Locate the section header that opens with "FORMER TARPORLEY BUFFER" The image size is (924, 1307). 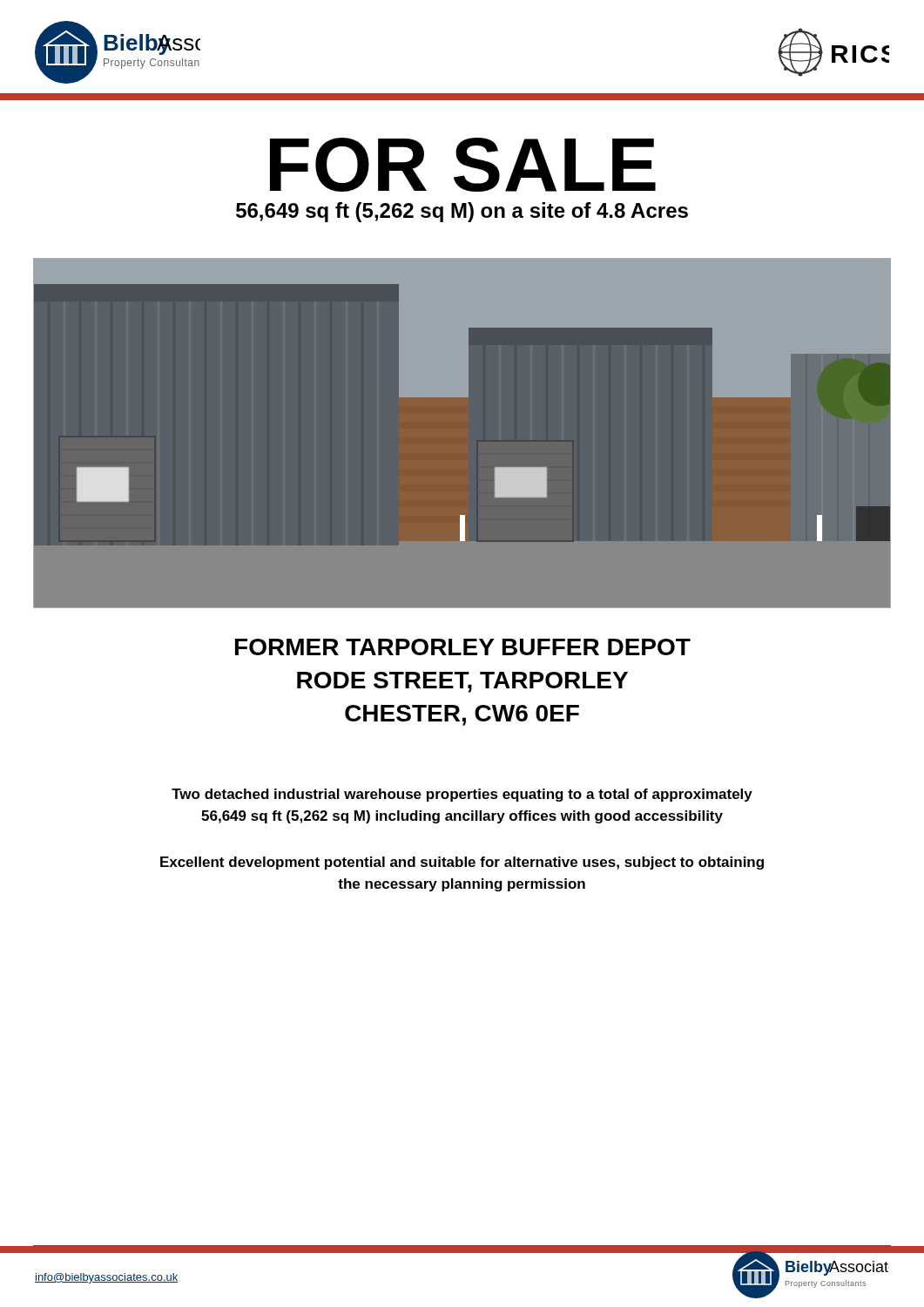click(462, 680)
